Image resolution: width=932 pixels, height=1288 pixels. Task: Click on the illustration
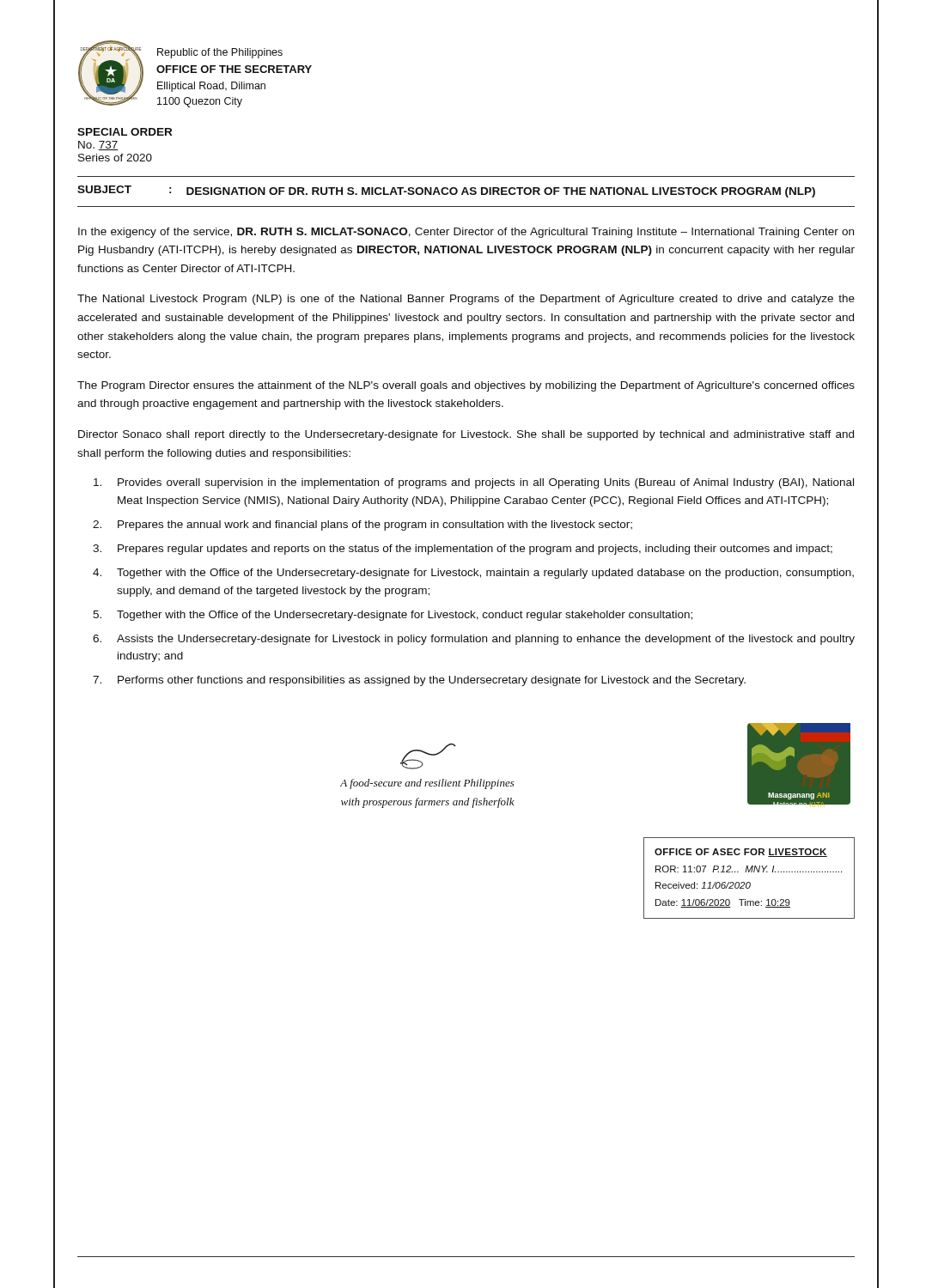tap(466, 765)
